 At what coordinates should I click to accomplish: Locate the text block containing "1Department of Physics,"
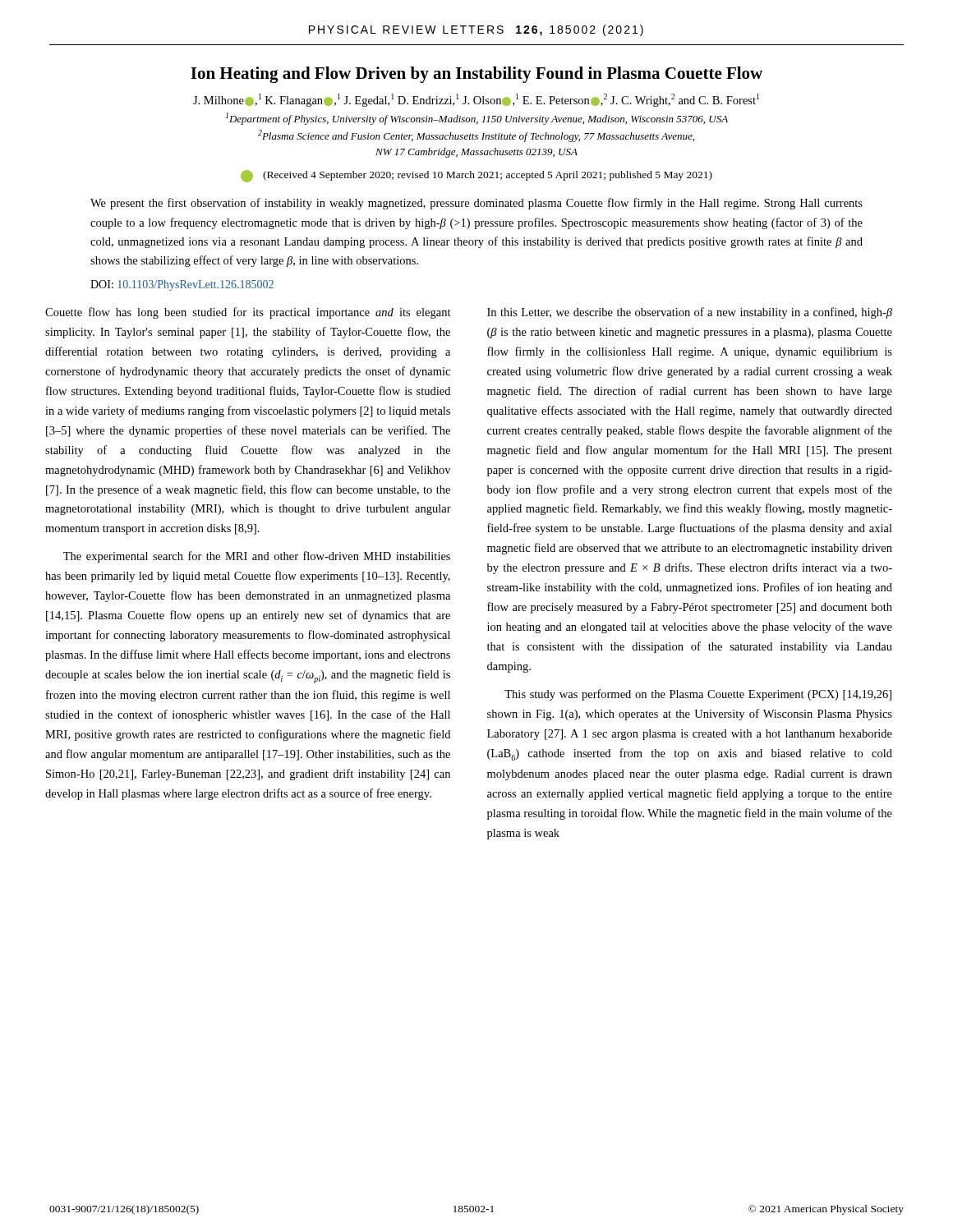[476, 135]
